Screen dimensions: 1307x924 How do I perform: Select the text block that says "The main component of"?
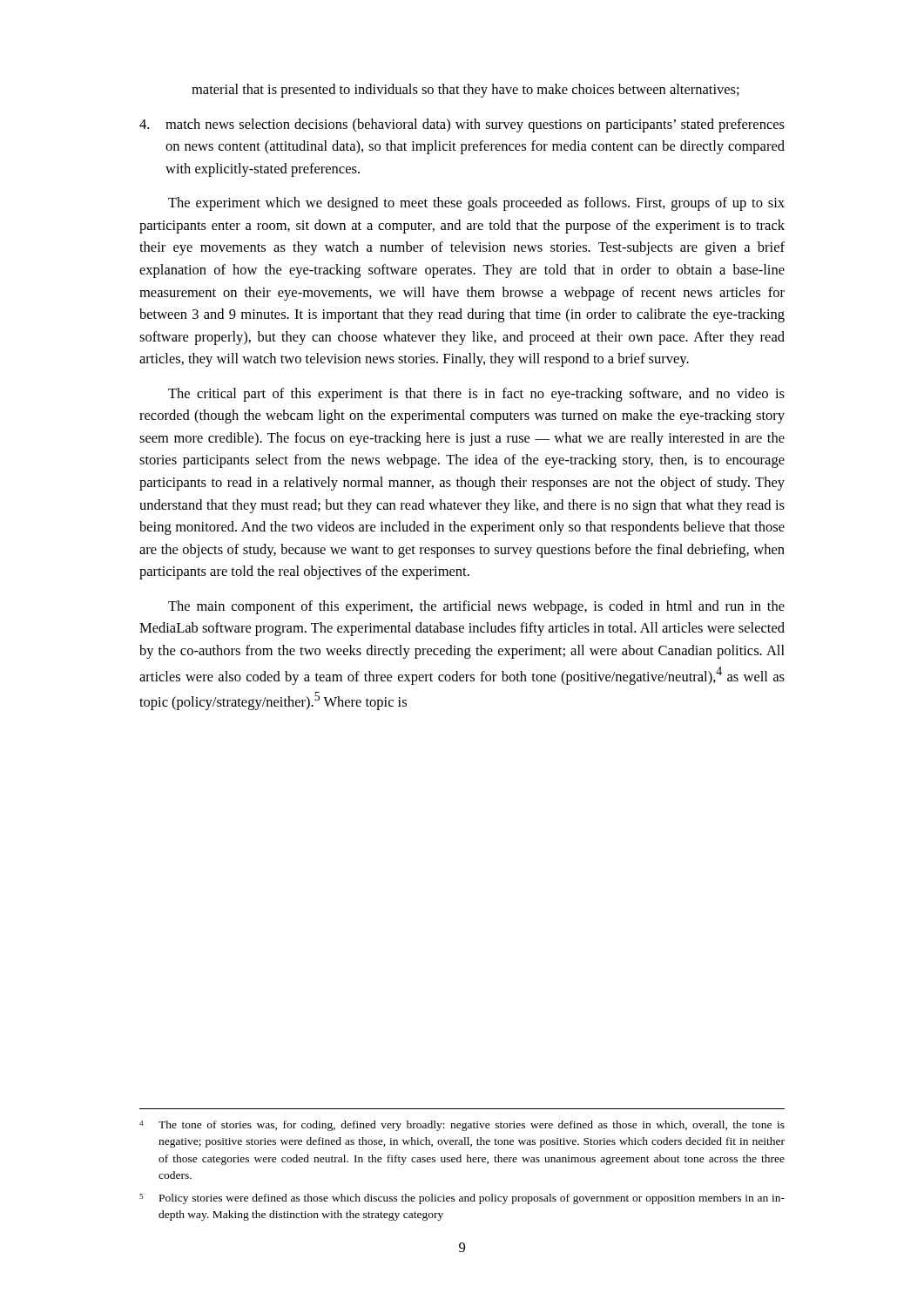(462, 653)
